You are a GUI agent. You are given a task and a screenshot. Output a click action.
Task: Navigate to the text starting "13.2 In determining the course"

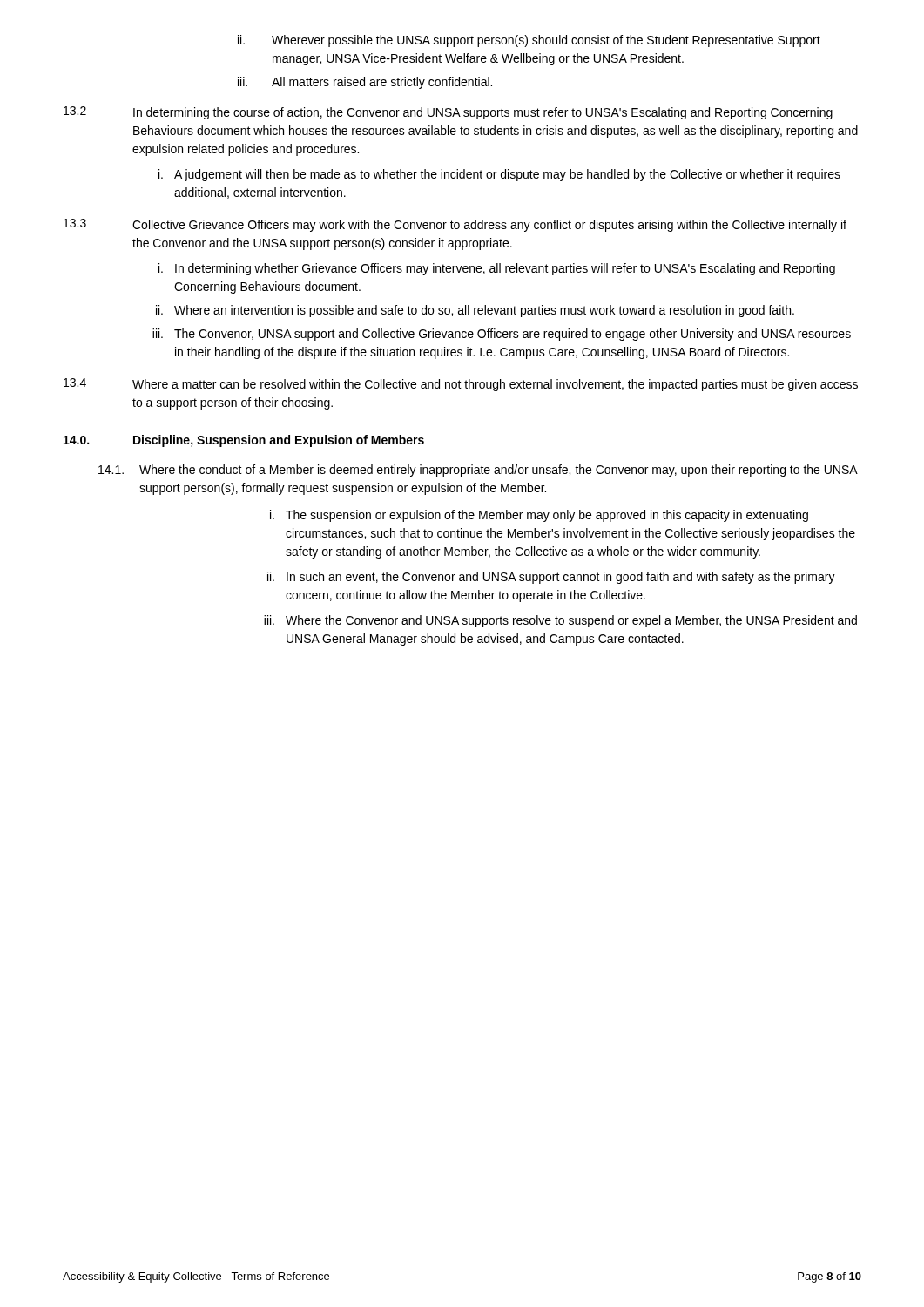coord(448,113)
